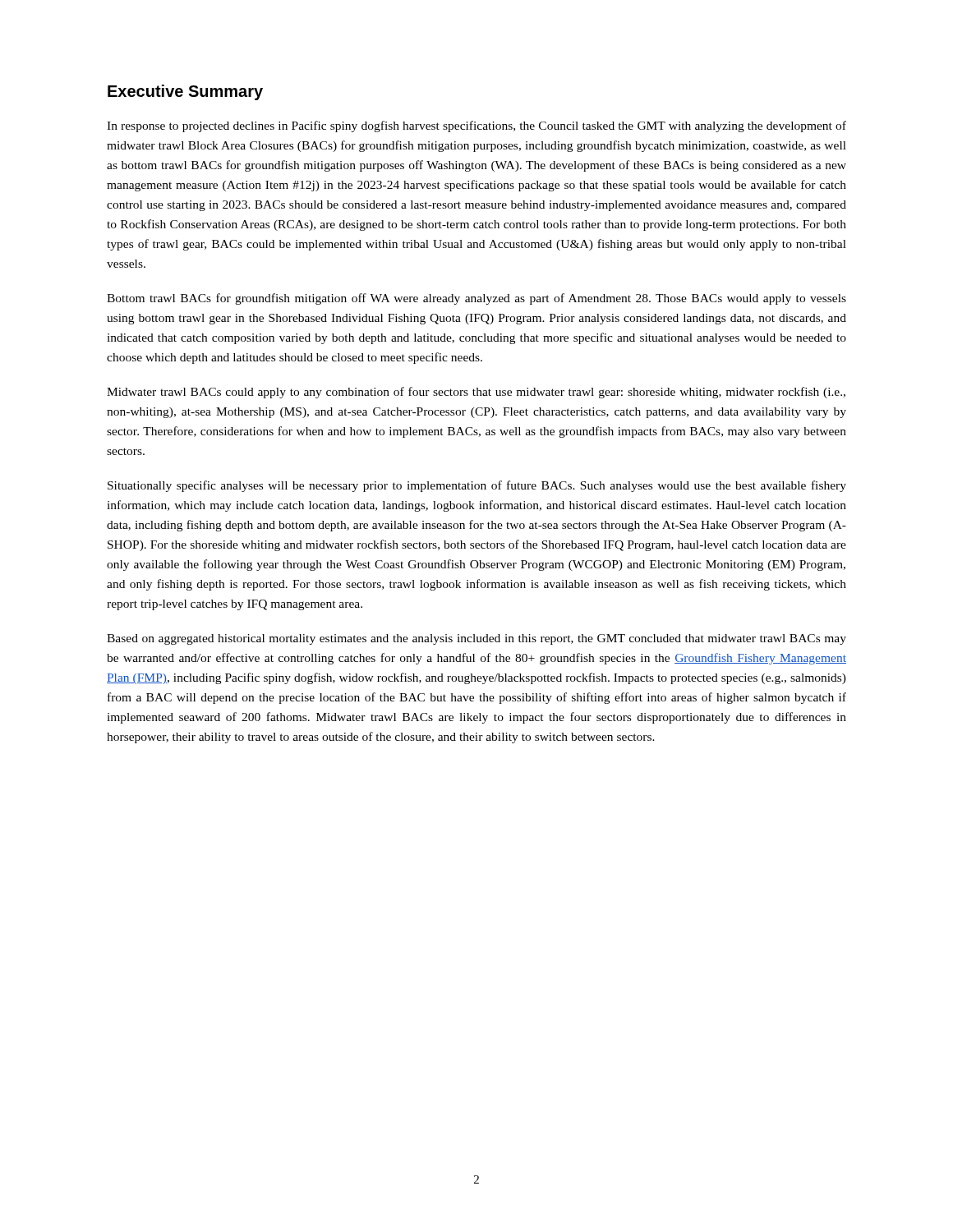The height and width of the screenshot is (1232, 953).
Task: Select the text starting "Situationally specific analyses will be necessary prior"
Action: tap(476, 544)
